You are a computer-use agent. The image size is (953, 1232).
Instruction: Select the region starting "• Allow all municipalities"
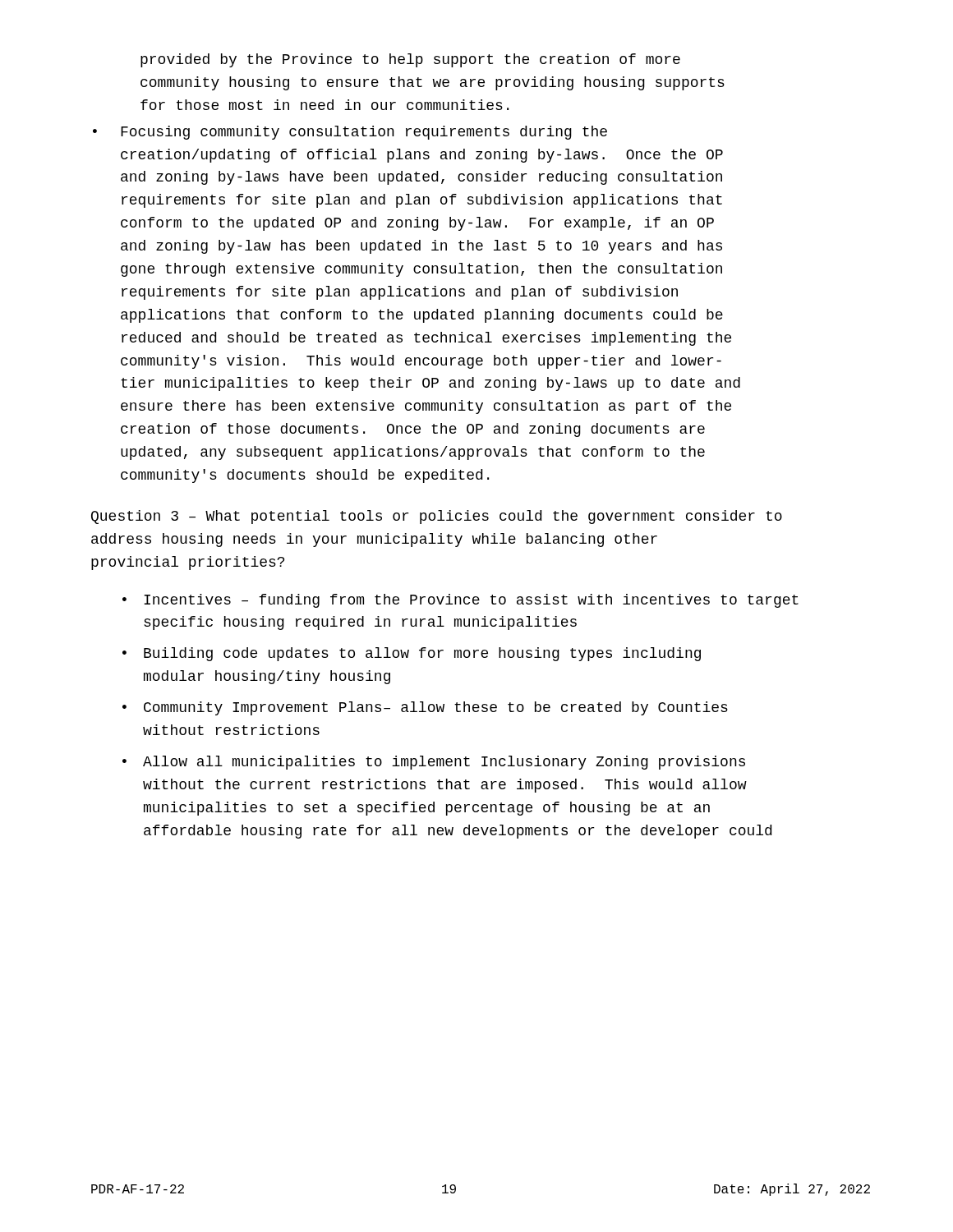[x=495, y=797]
